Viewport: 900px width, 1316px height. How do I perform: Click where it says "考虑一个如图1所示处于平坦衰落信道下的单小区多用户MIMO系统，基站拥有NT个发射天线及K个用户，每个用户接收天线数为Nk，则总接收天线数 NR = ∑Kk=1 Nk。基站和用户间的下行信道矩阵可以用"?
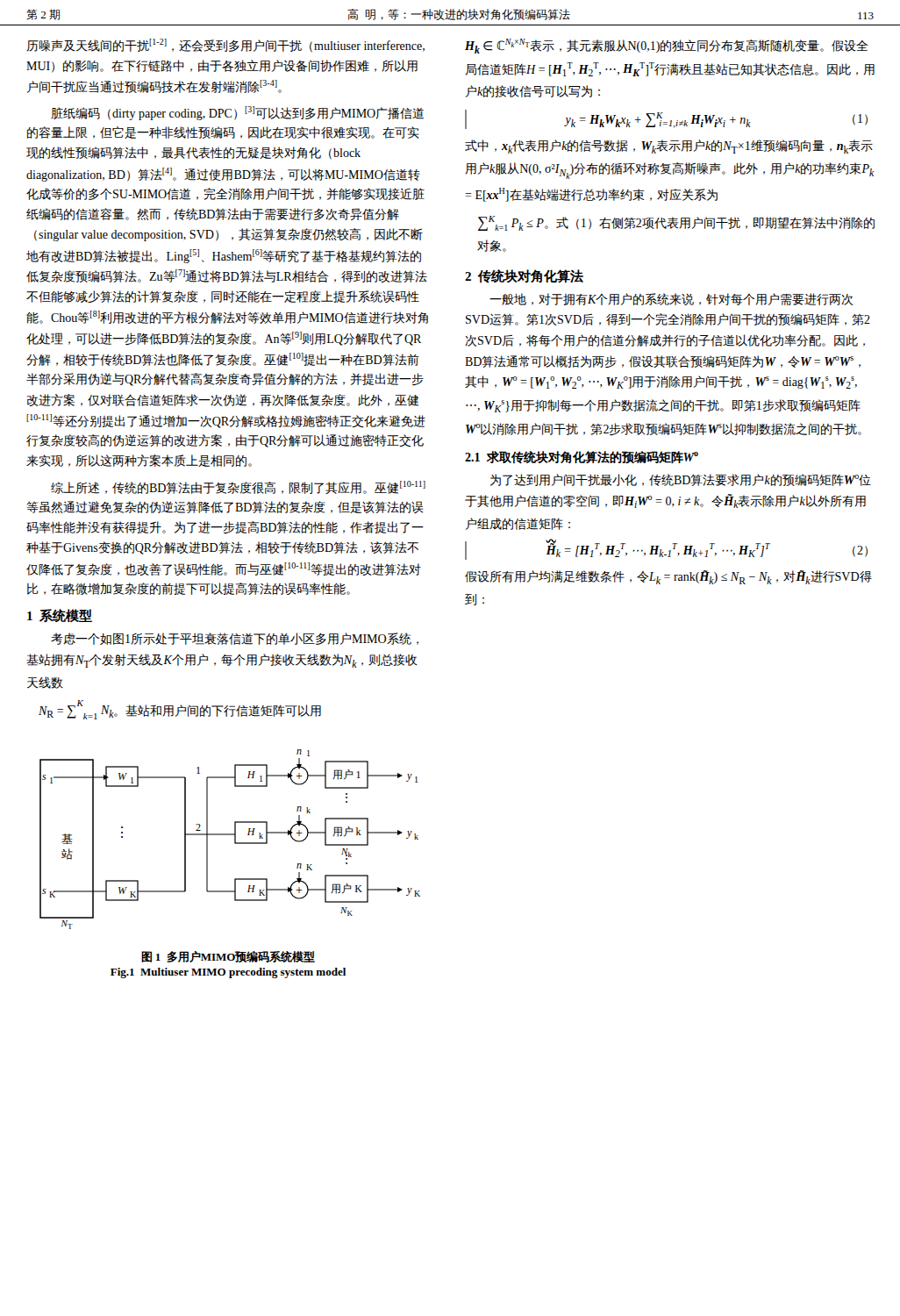[x=228, y=676]
